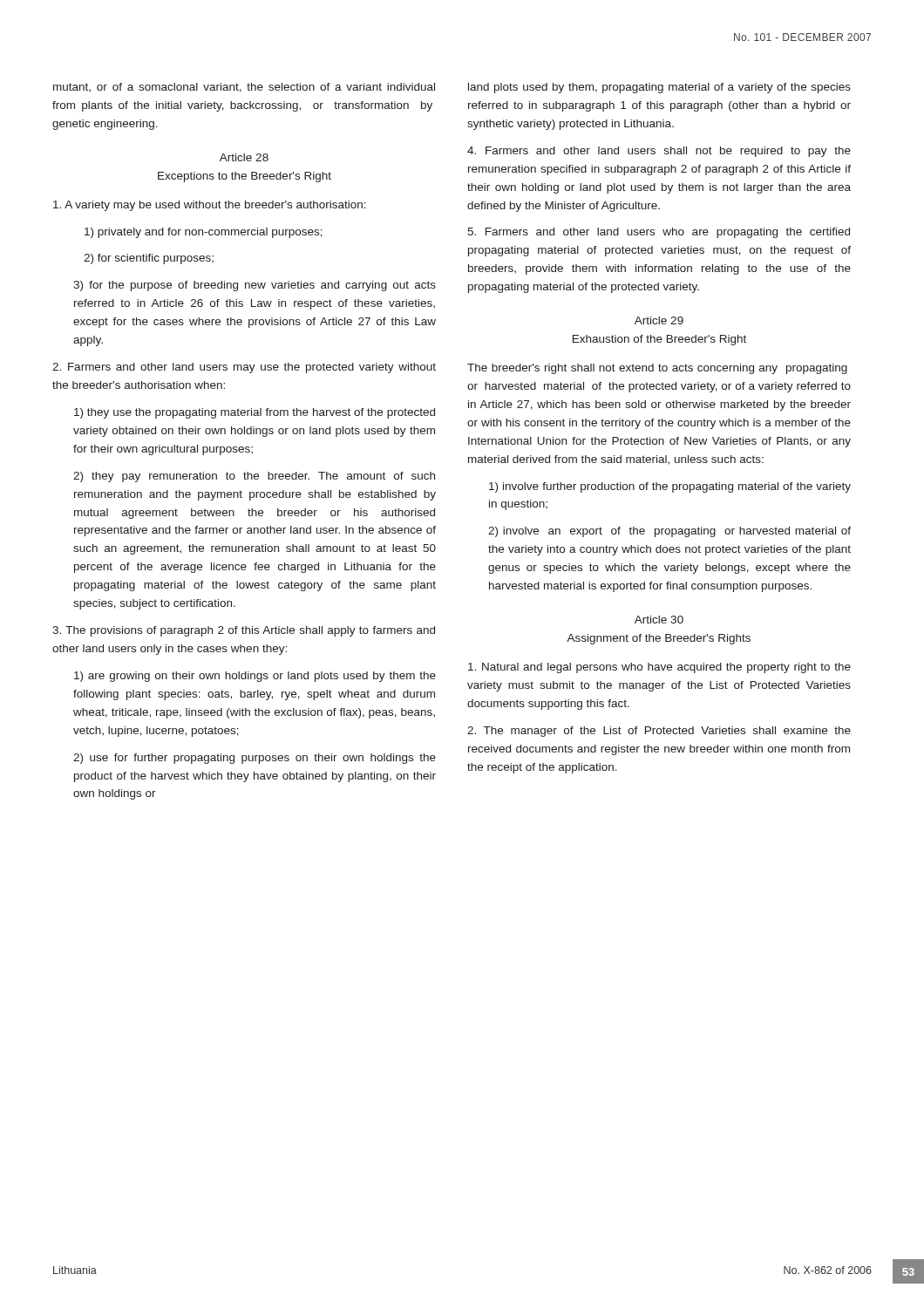Find the text block starting "The breeder's right shall not extend"
The height and width of the screenshot is (1308, 924).
pyautogui.click(x=659, y=414)
